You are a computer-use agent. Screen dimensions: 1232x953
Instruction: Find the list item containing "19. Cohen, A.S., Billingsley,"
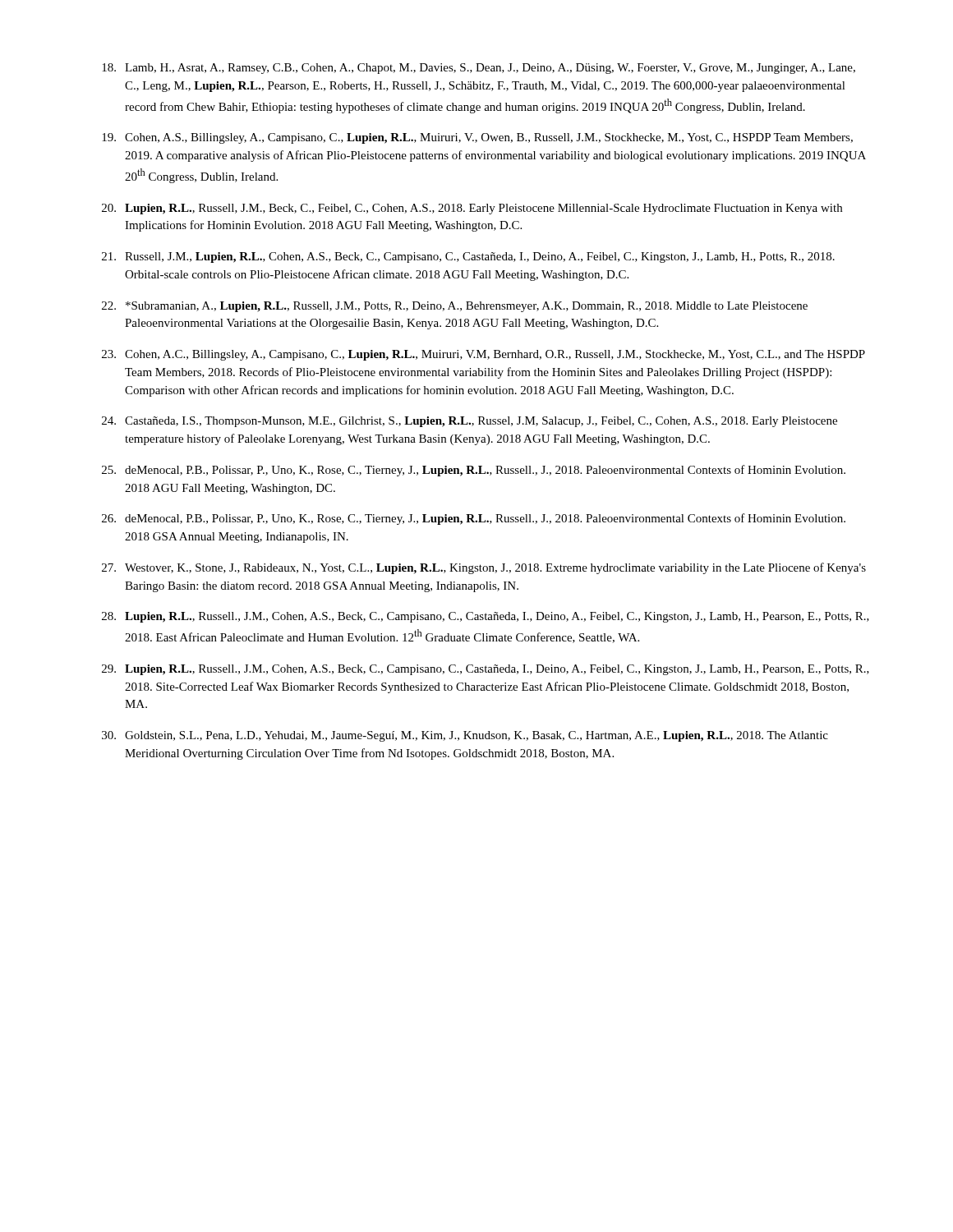(x=476, y=158)
